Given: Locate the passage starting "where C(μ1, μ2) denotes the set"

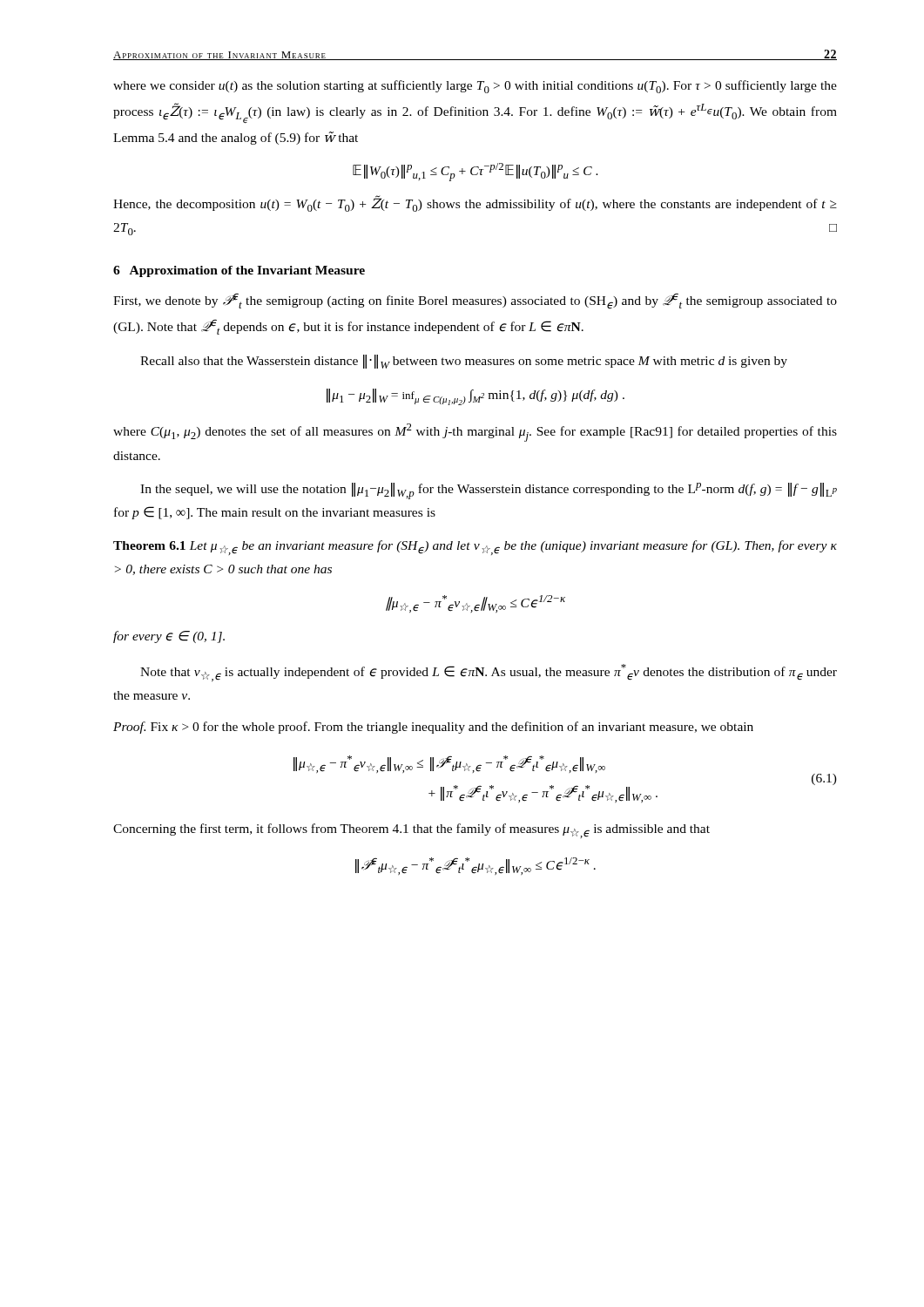Looking at the screenshot, I should 475,433.
